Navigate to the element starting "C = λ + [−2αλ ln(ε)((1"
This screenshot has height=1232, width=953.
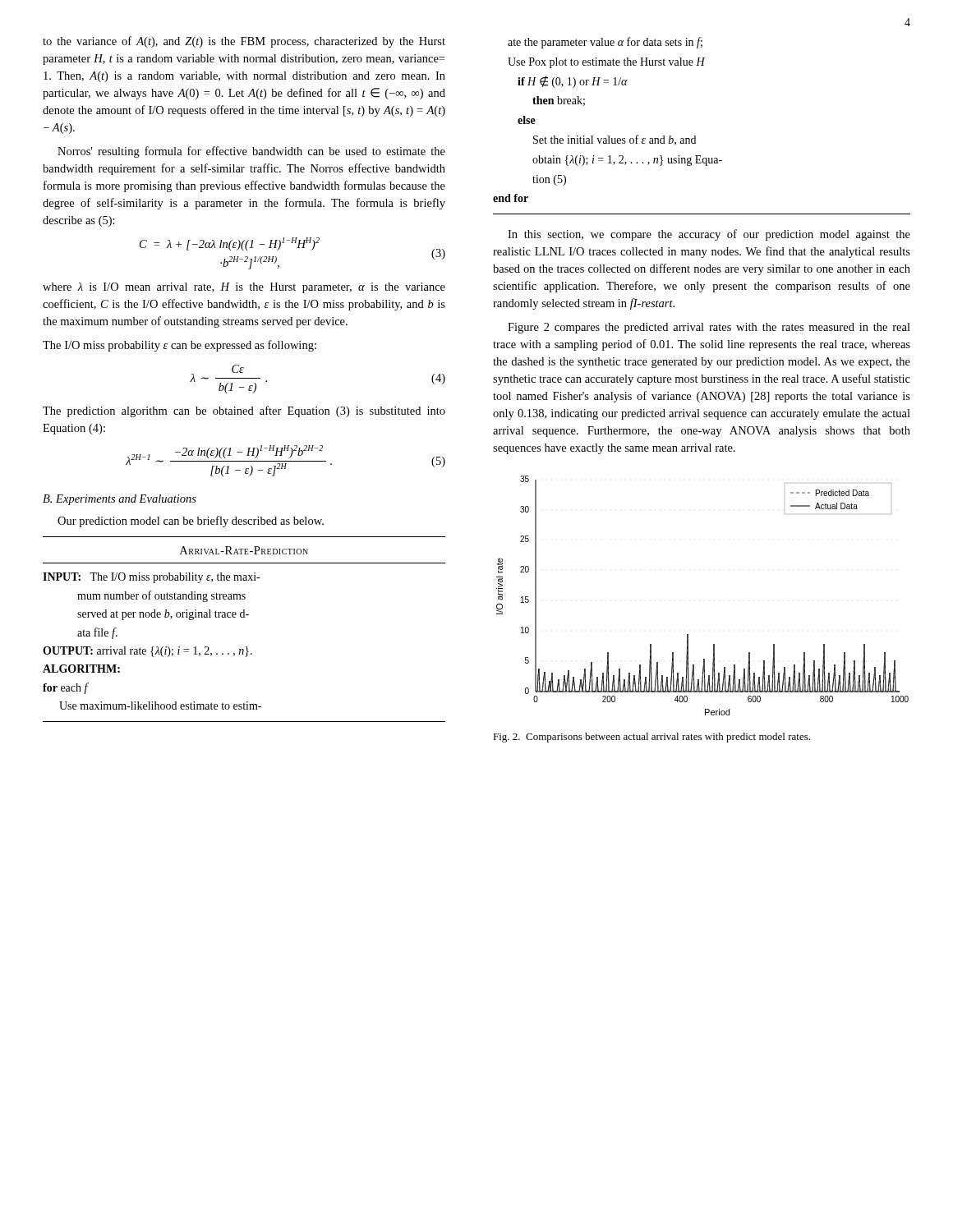click(244, 254)
